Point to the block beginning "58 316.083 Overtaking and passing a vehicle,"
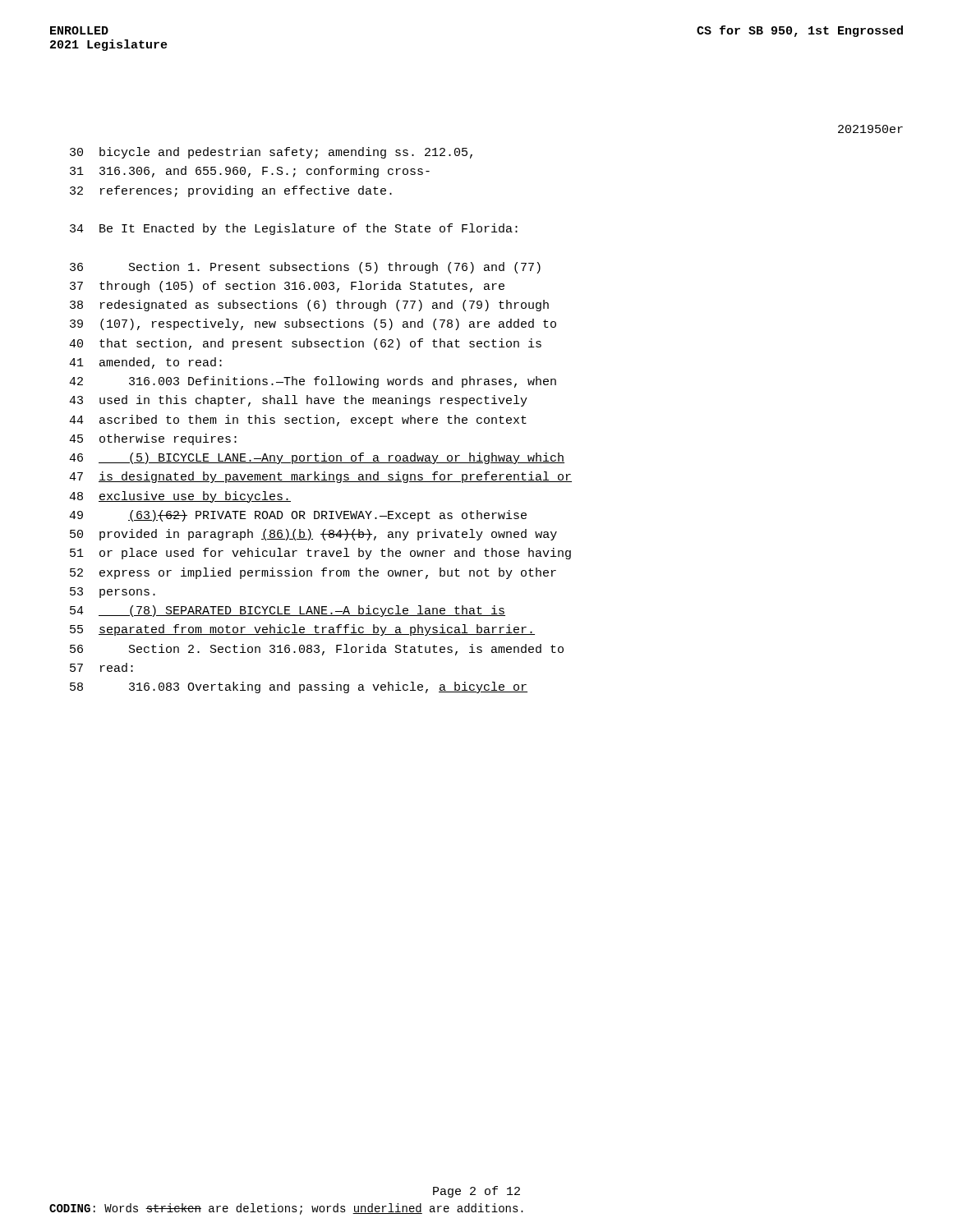953x1232 pixels. pos(476,688)
